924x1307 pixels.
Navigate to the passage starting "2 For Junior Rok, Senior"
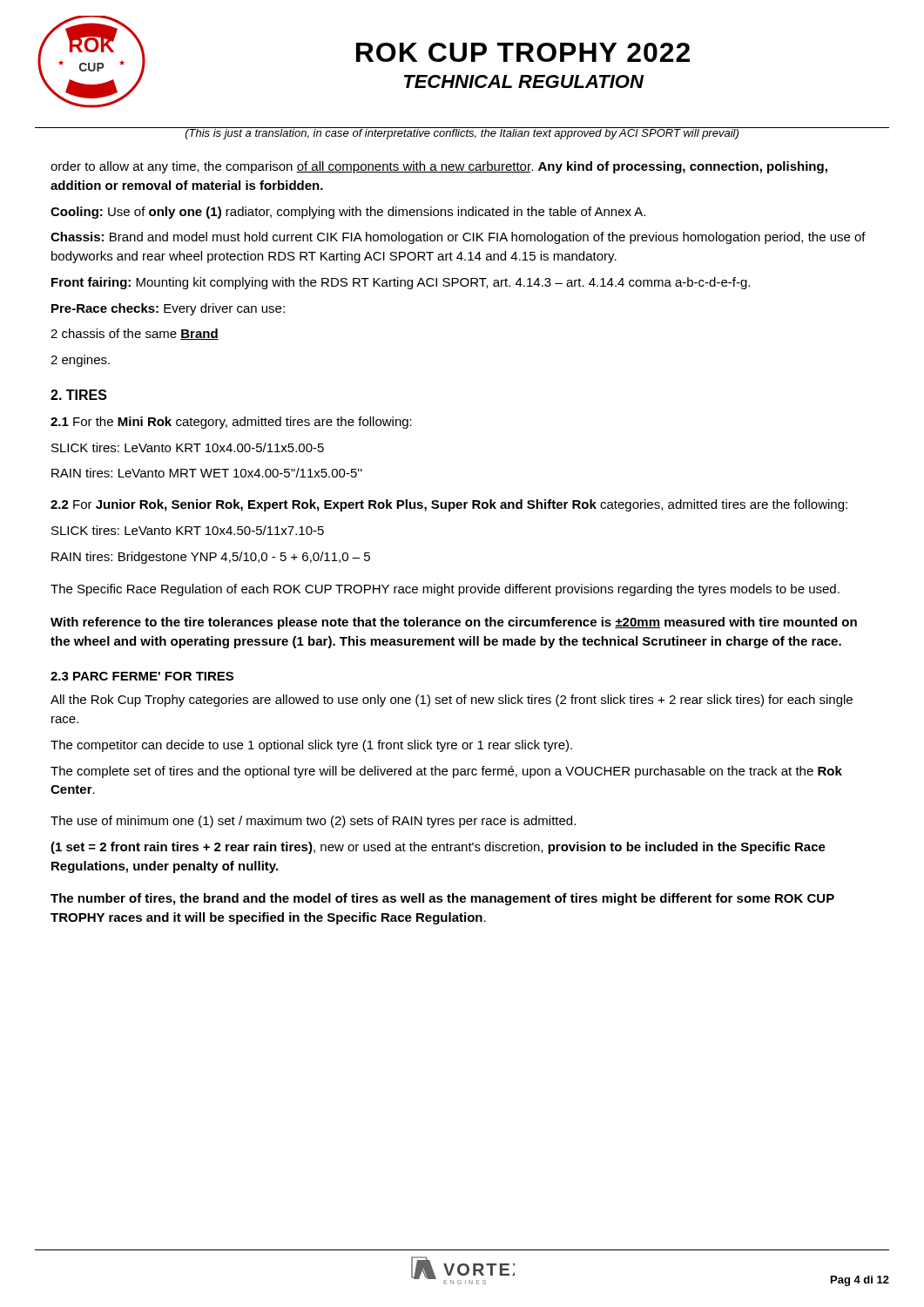(449, 505)
